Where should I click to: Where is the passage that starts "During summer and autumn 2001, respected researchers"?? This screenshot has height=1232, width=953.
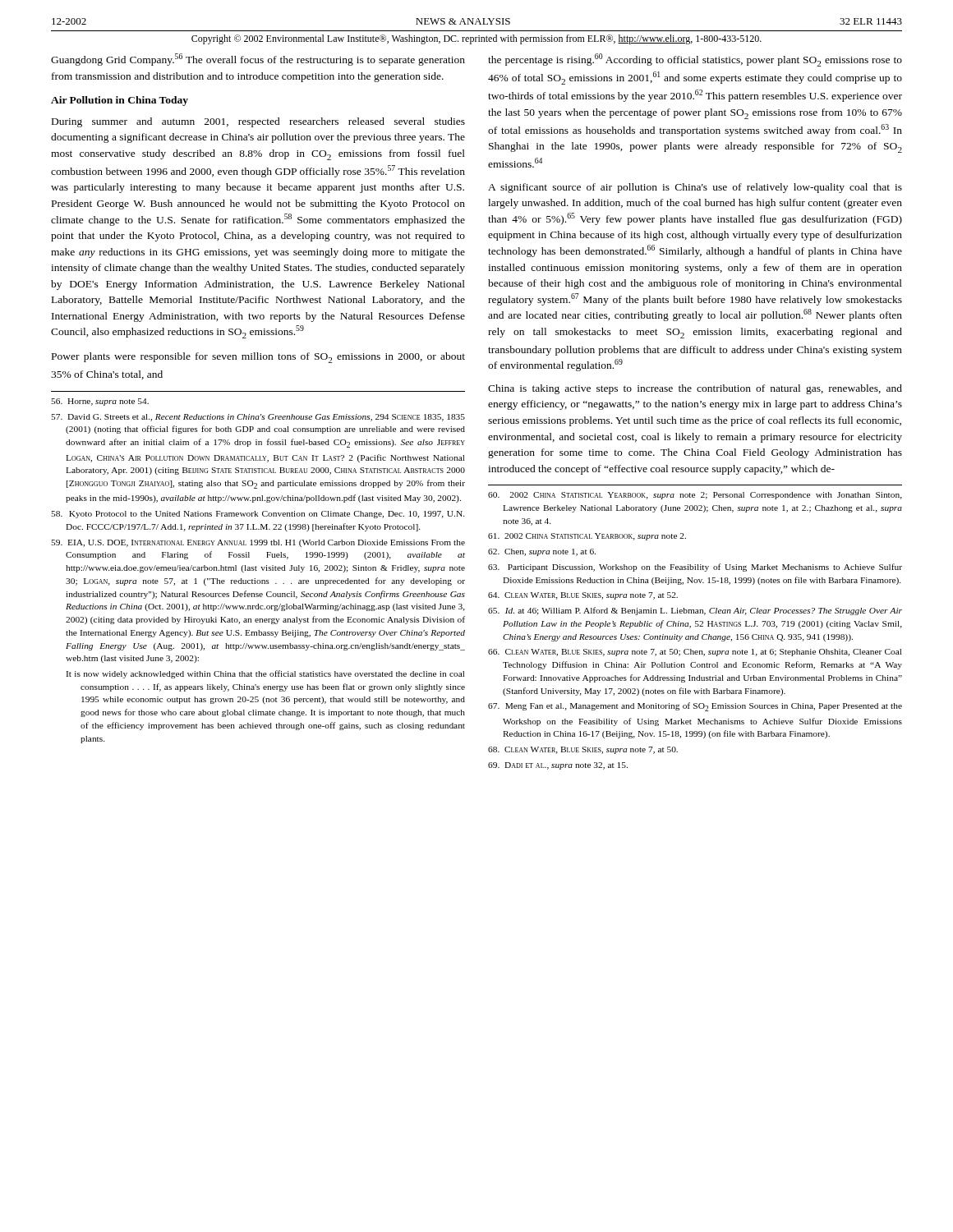coord(258,228)
